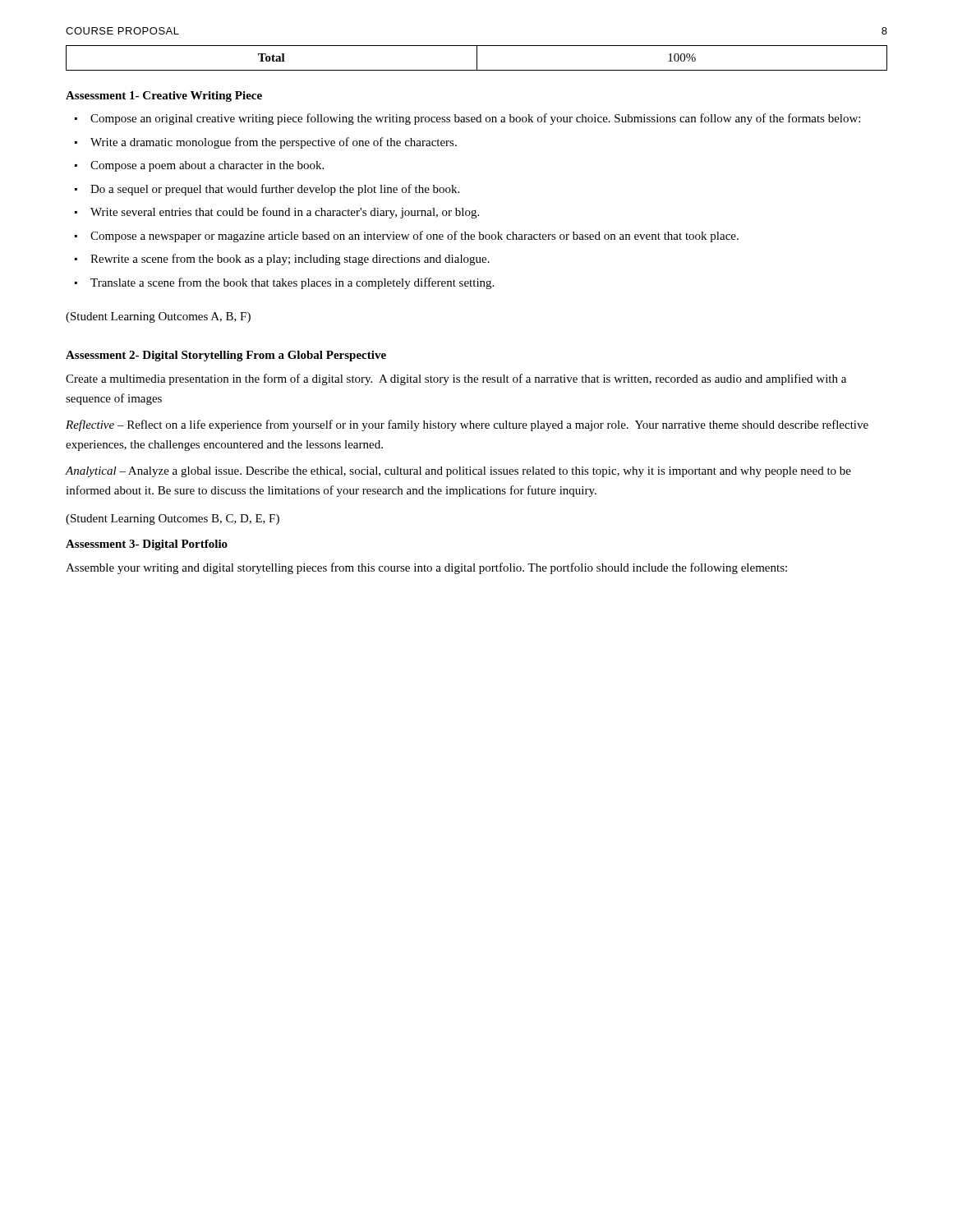Image resolution: width=953 pixels, height=1232 pixels.
Task: Point to the block beginning "Compose a poem"
Action: click(x=207, y=166)
